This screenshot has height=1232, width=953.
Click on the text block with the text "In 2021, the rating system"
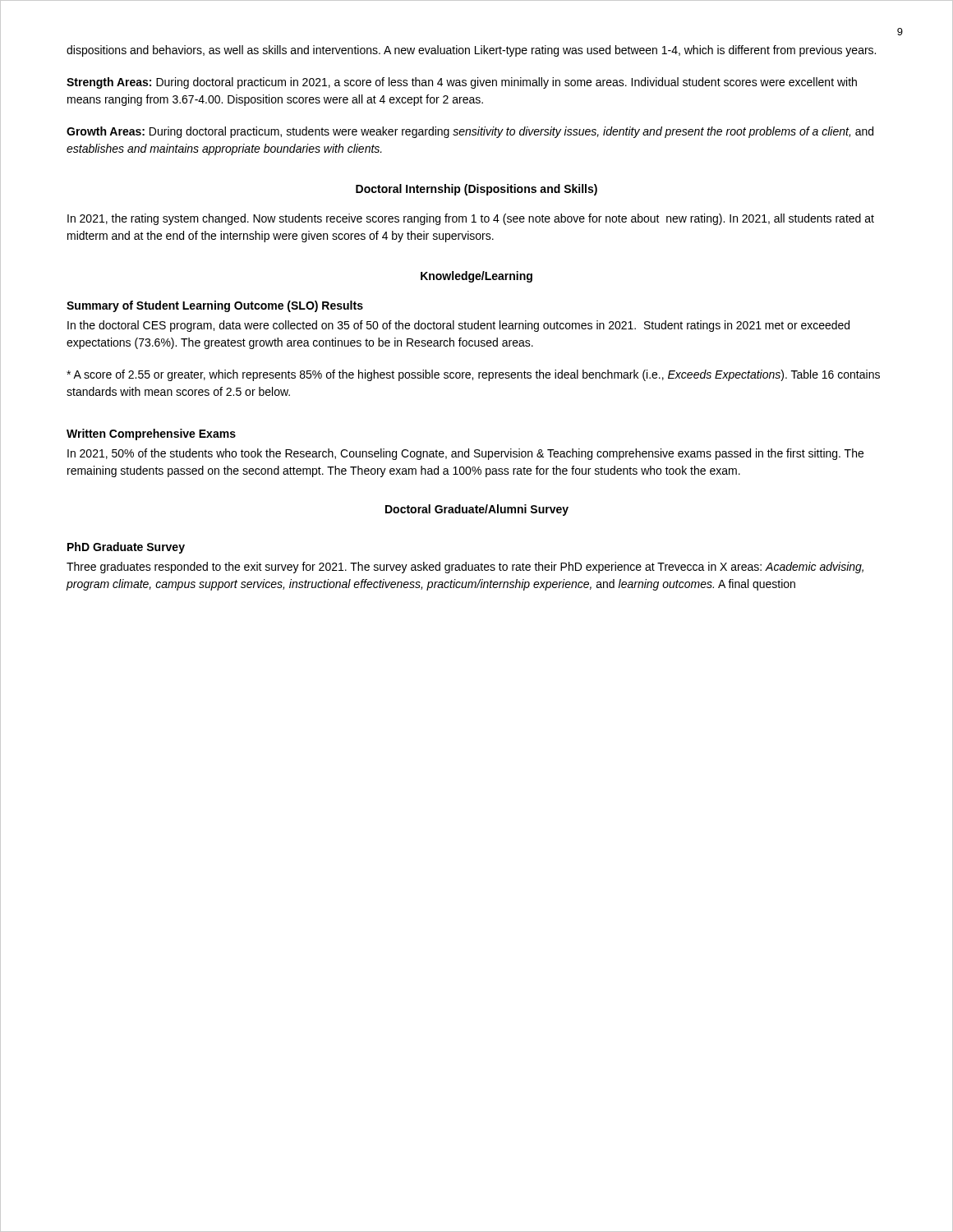point(470,227)
